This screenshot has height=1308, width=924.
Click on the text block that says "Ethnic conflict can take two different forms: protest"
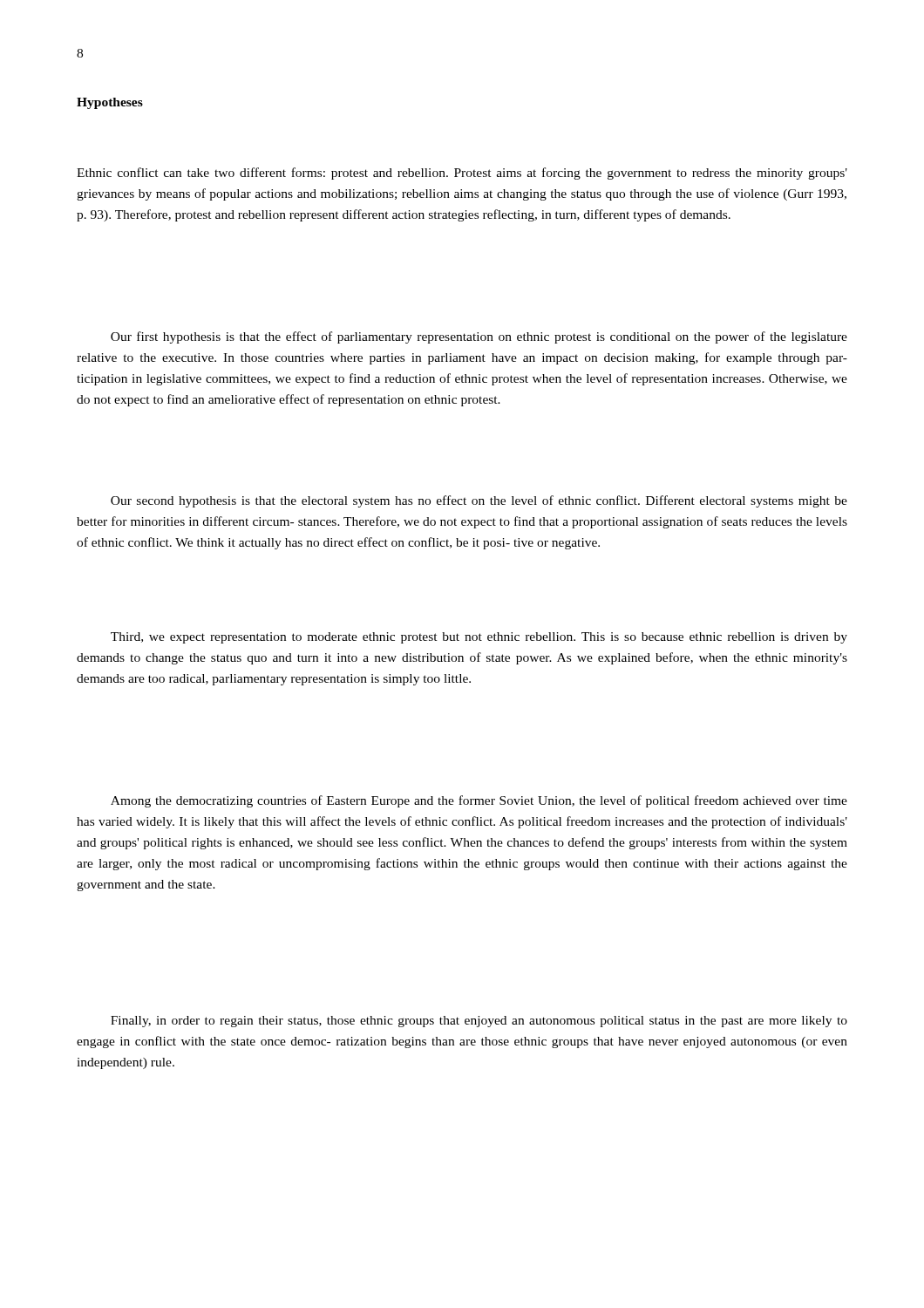pyautogui.click(x=462, y=193)
